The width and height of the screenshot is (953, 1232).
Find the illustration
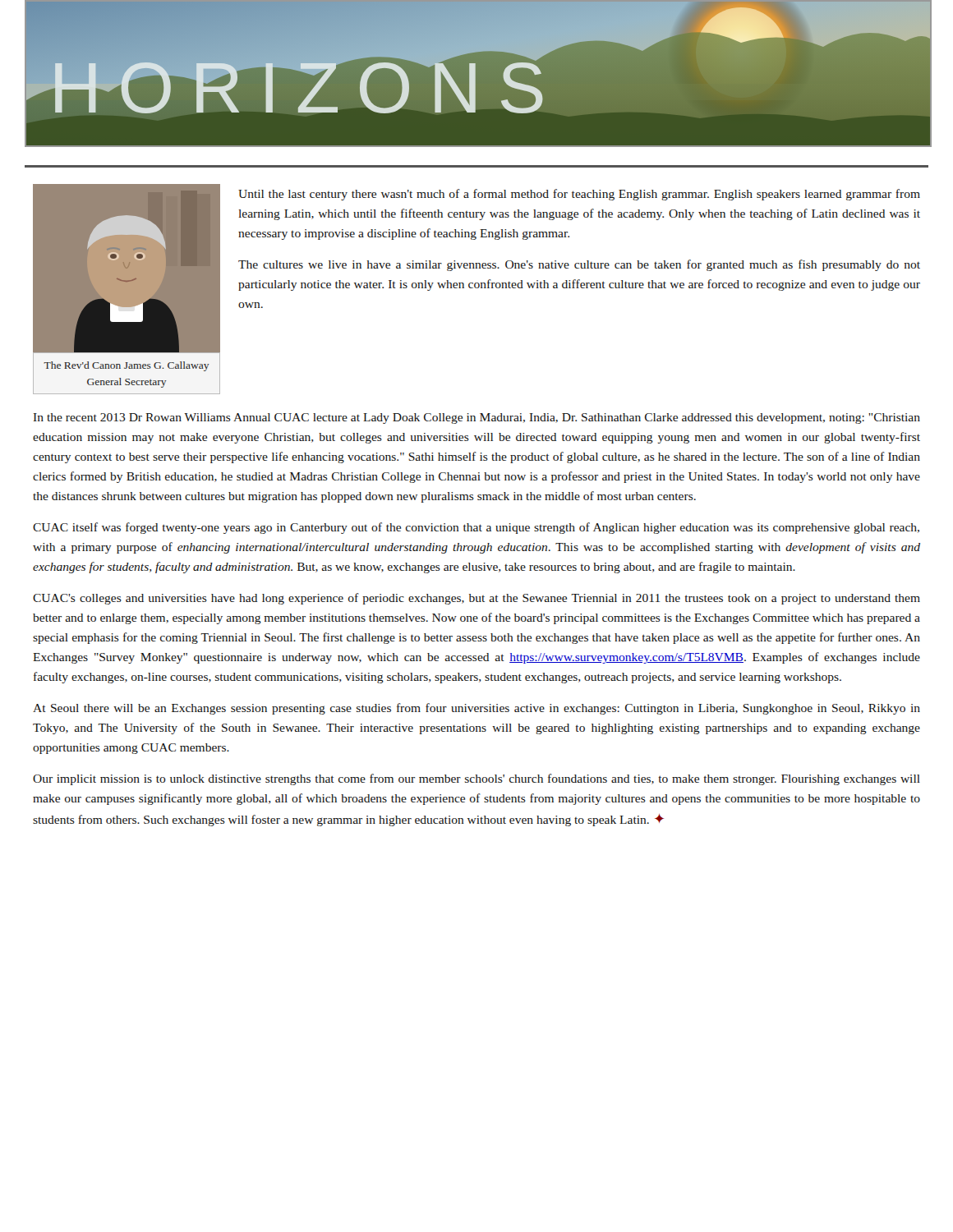pos(478,73)
